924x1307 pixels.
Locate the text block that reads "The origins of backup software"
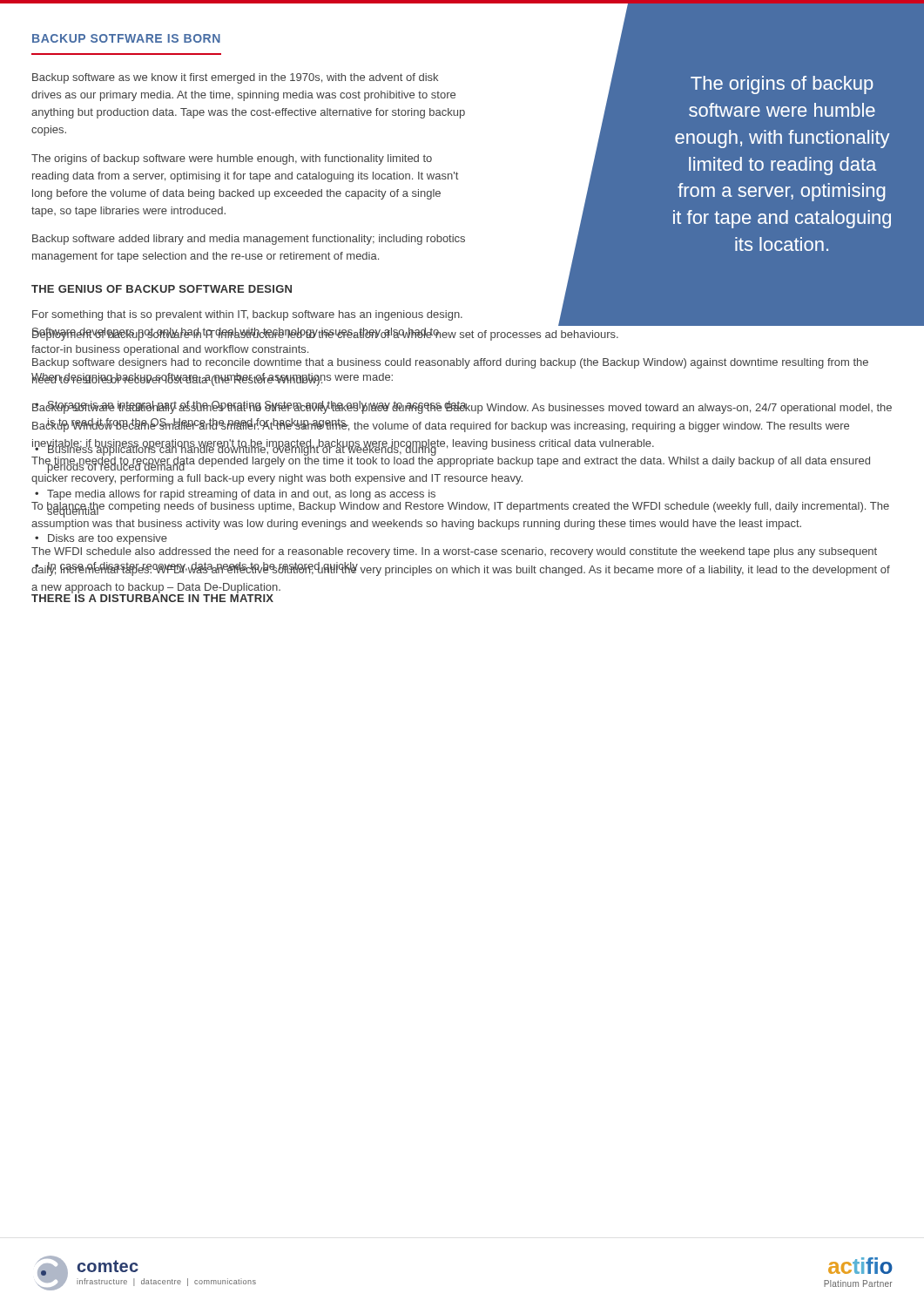(250, 185)
